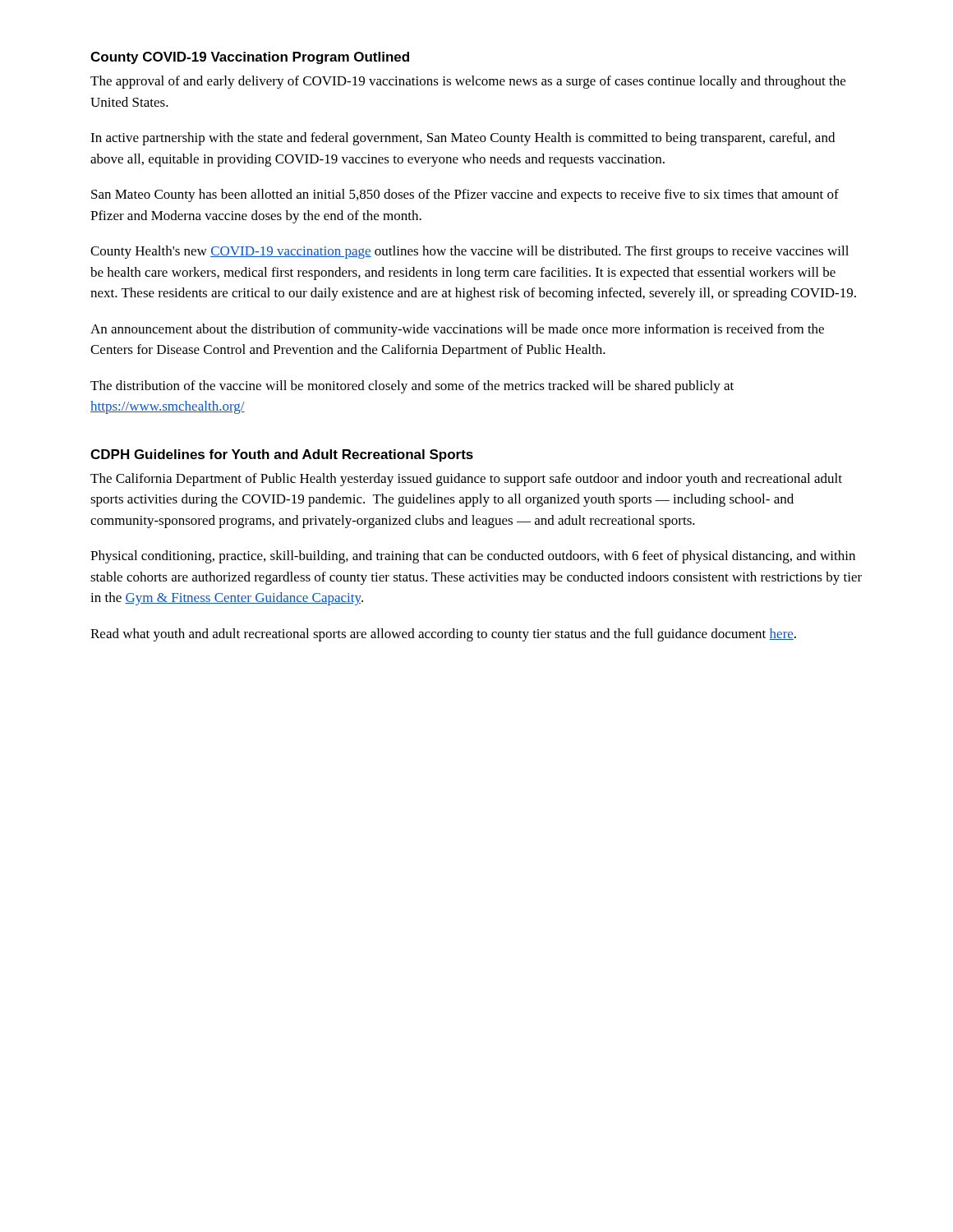The image size is (953, 1232).
Task: Select the text block starting "CDPH Guidelines for Youth and Adult Recreational"
Action: (282, 454)
